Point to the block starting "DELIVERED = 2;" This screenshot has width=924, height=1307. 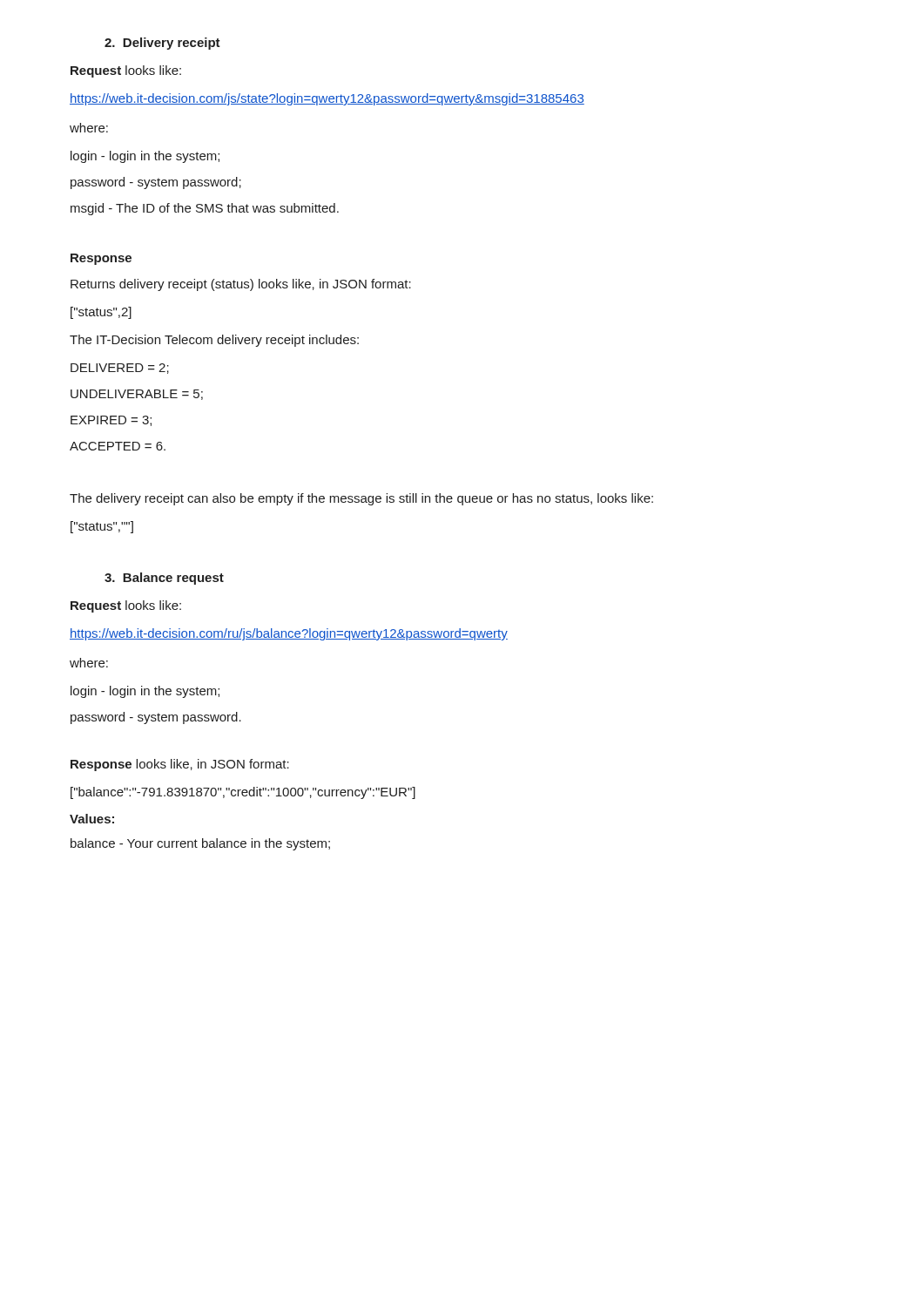tap(120, 367)
